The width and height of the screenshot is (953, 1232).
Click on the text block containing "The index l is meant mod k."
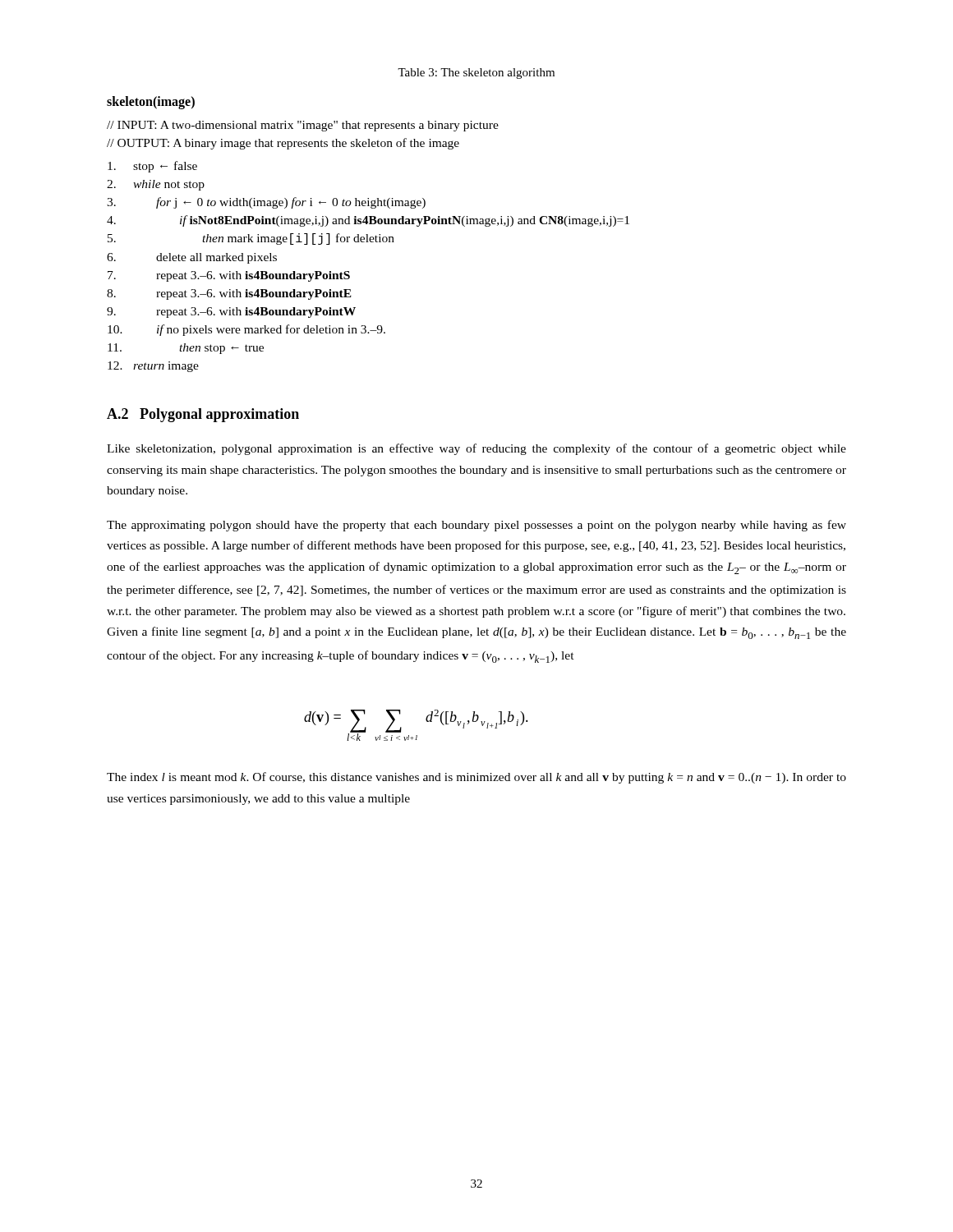click(x=476, y=787)
